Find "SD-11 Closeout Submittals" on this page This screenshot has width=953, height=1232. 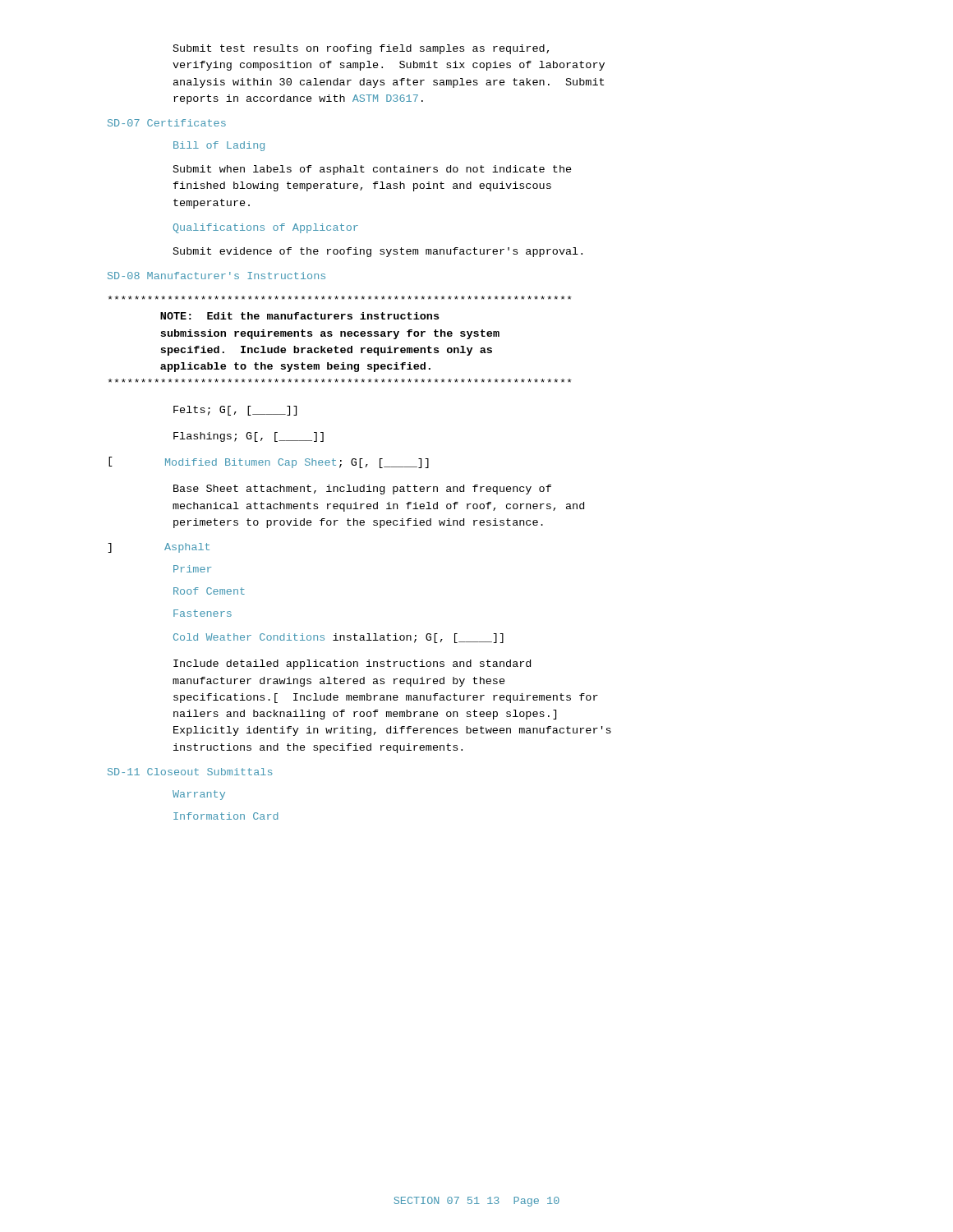tap(190, 772)
